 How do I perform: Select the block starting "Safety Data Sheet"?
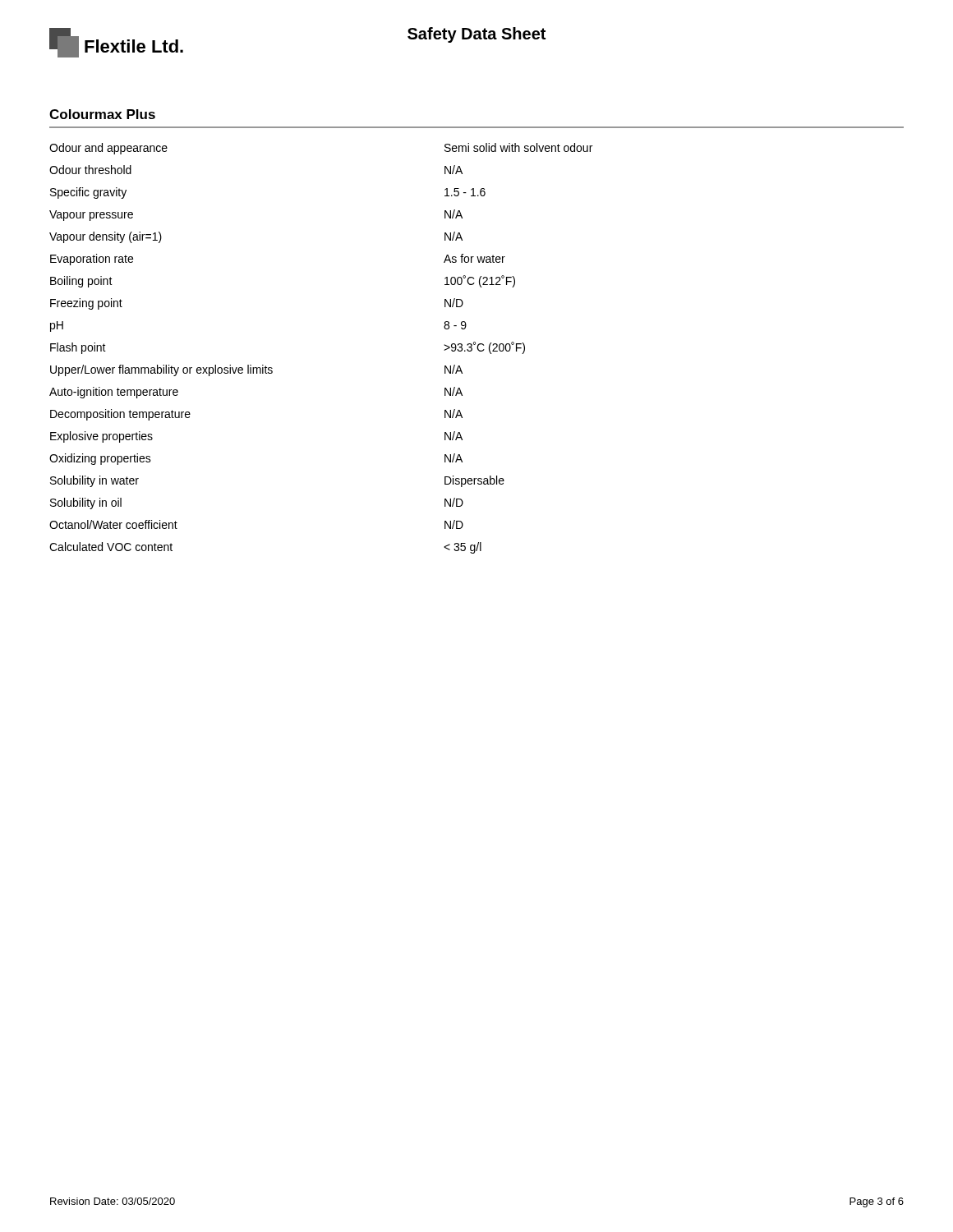coord(476,34)
